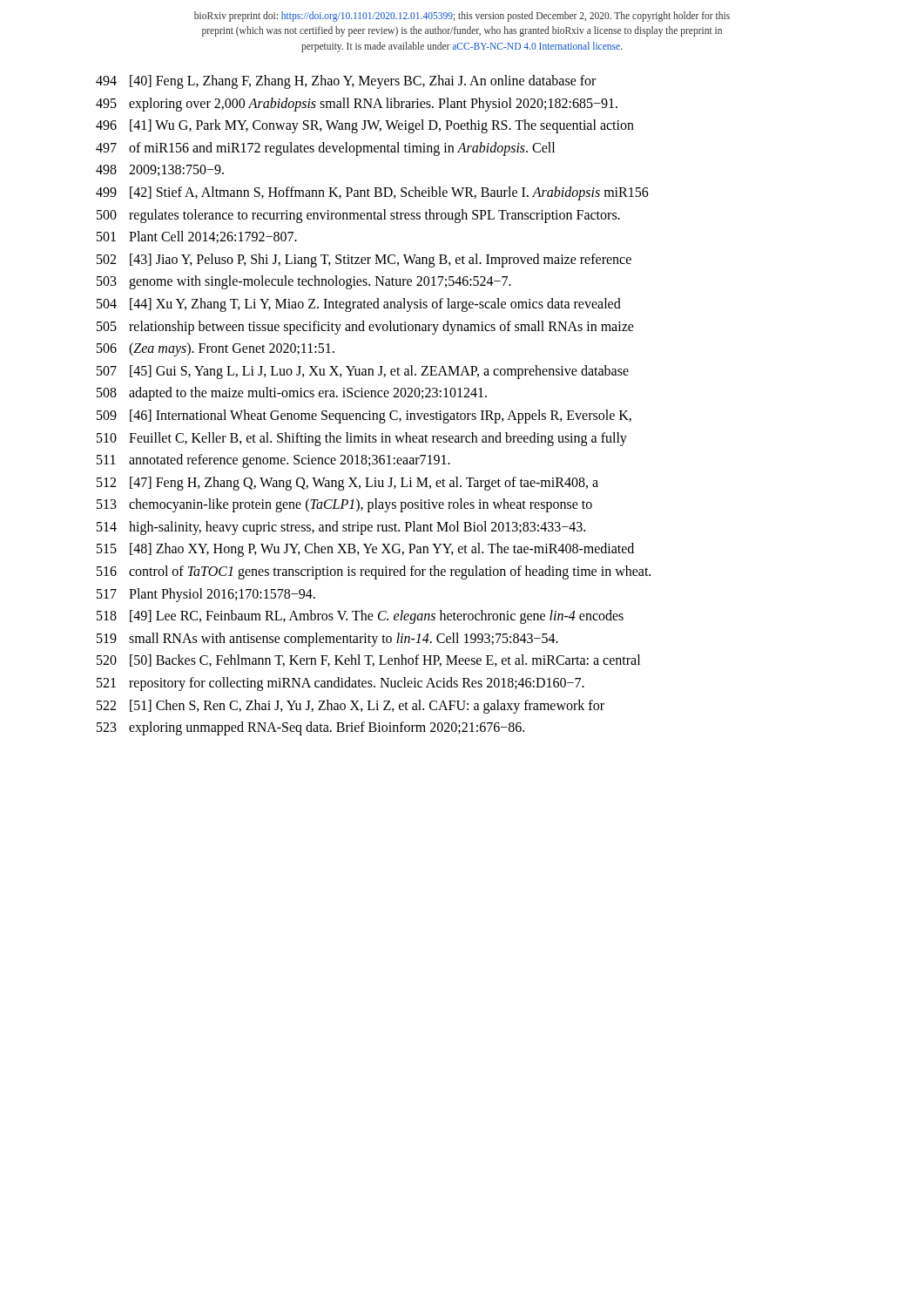Viewport: 924px width, 1307px height.
Task: Locate the list item that says "499 [42] Stief A, Altmann S, Hoffmann"
Action: 475,215
